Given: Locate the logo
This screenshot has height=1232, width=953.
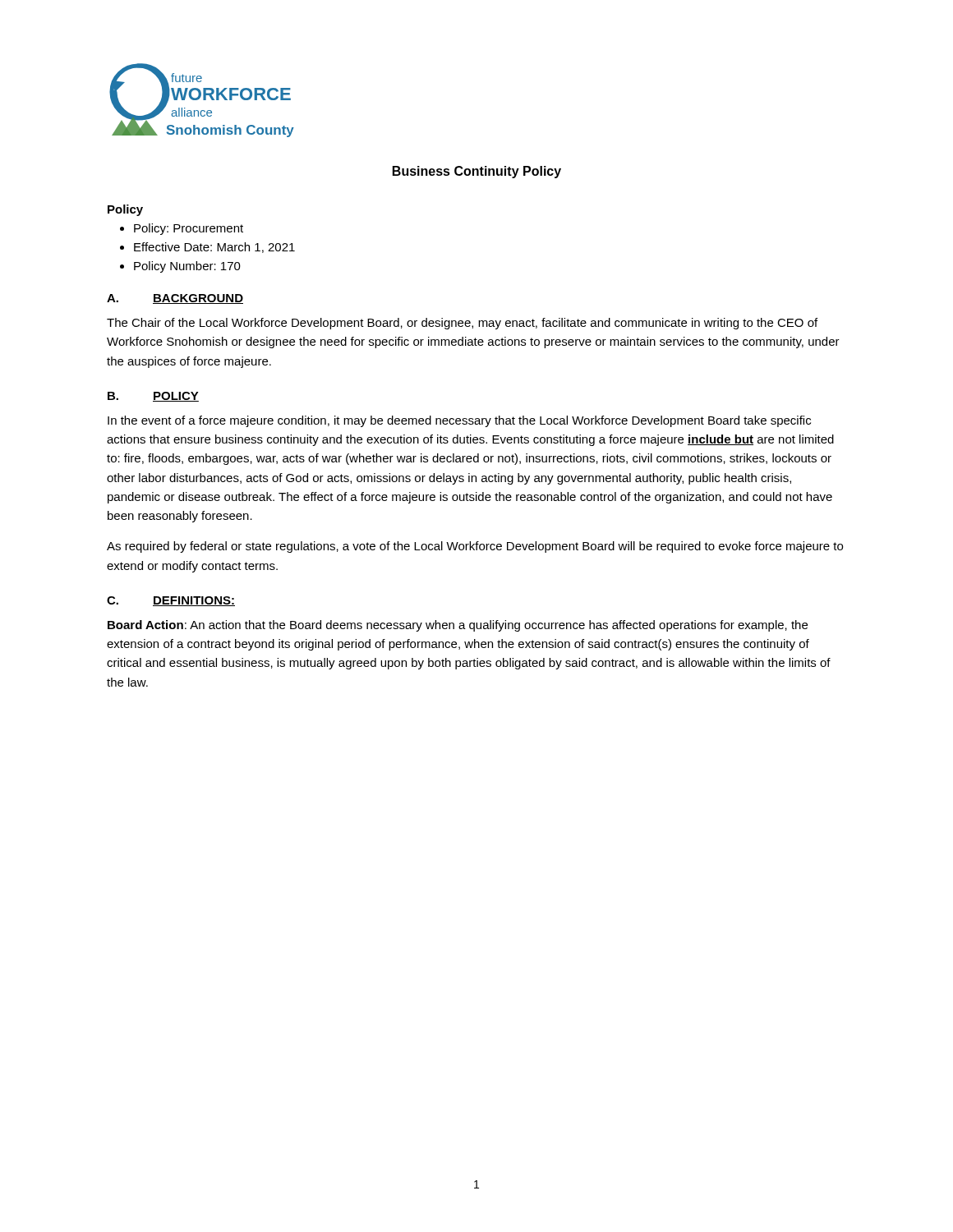Looking at the screenshot, I should point(476,99).
